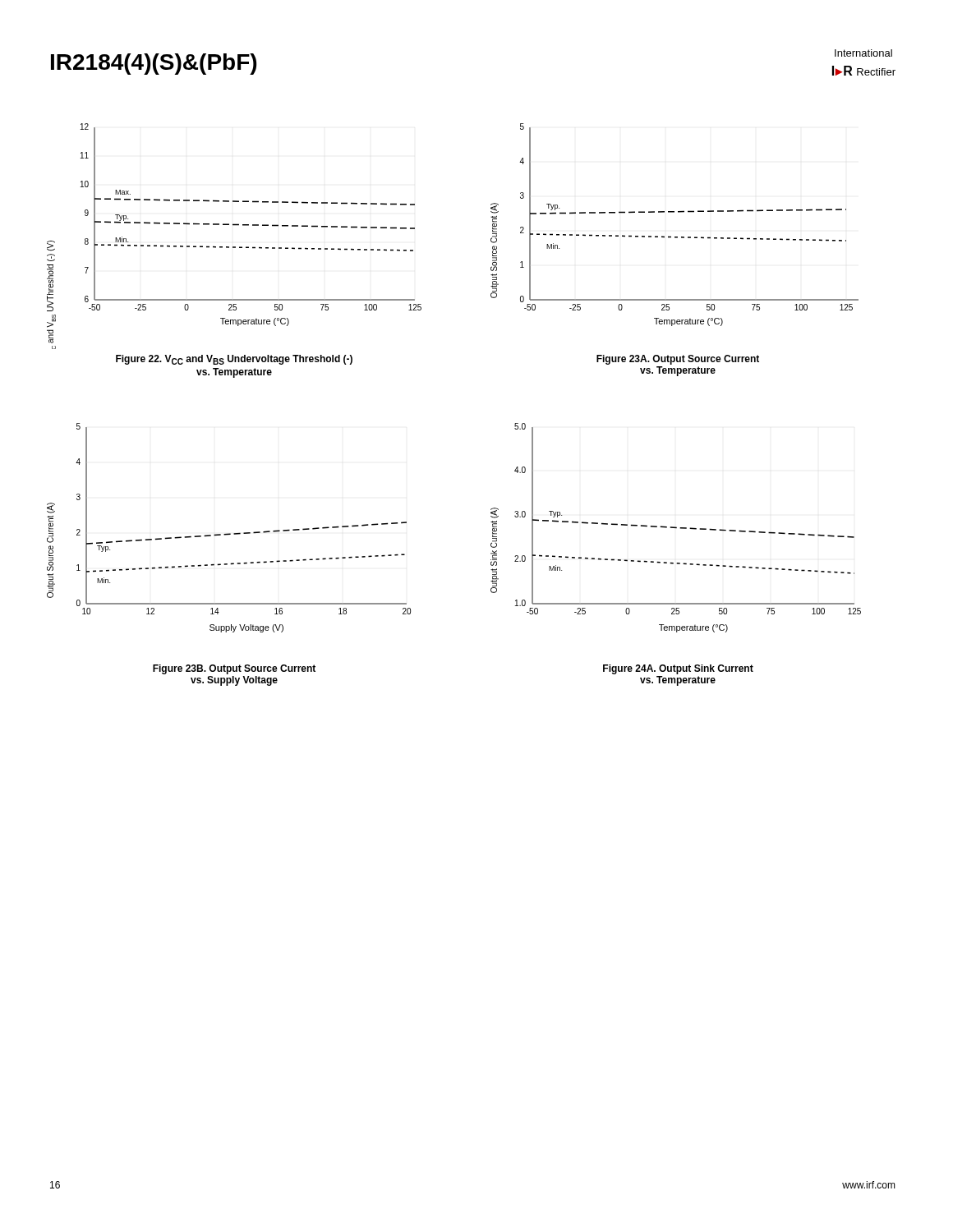Click on the text starting "Figure 24A. Output Sink Currentvs. Temperature"
953x1232 pixels.
pyautogui.click(x=678, y=674)
